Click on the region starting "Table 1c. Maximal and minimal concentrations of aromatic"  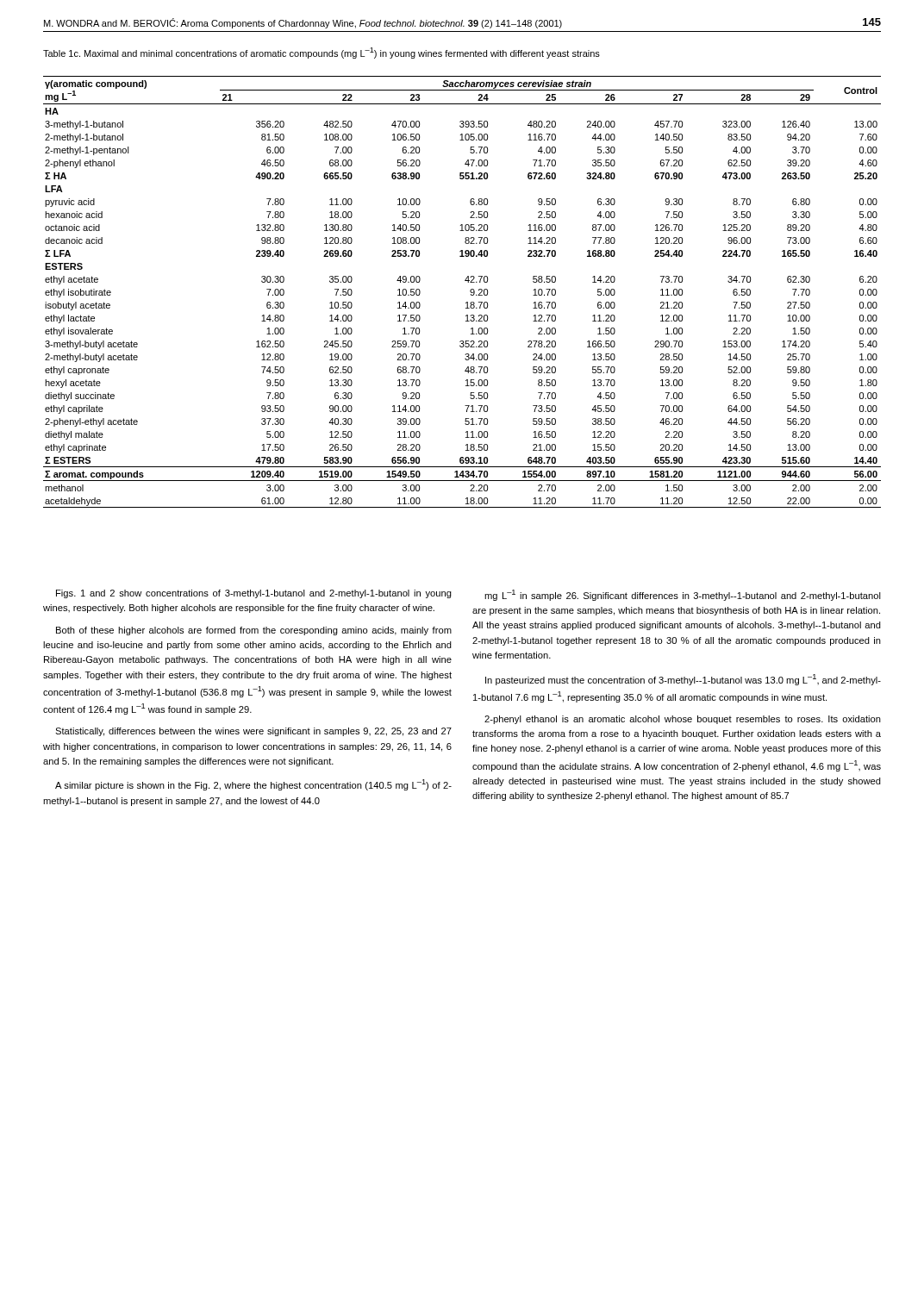[x=321, y=52]
